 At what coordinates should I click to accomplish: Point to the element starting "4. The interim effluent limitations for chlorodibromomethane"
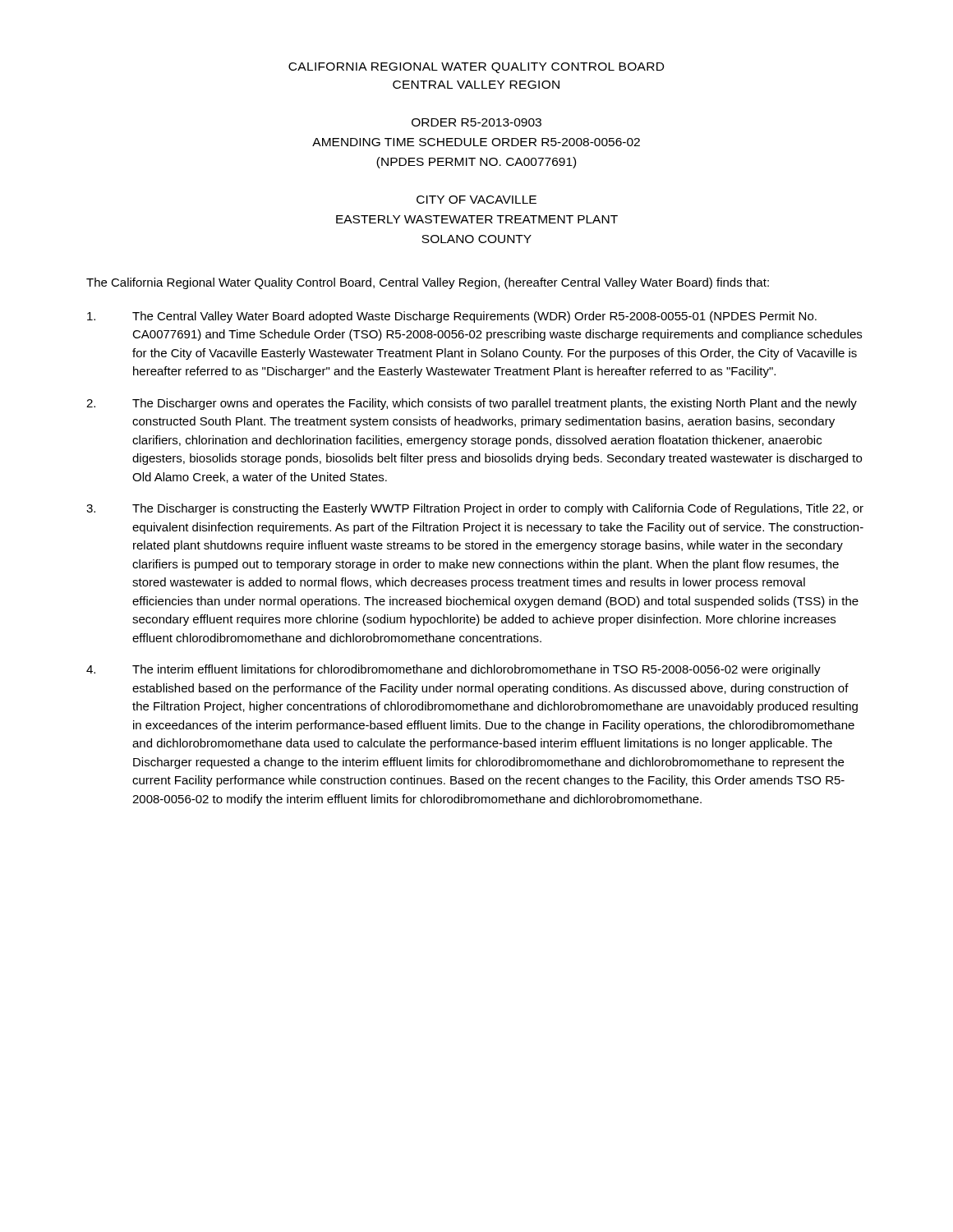click(476, 734)
